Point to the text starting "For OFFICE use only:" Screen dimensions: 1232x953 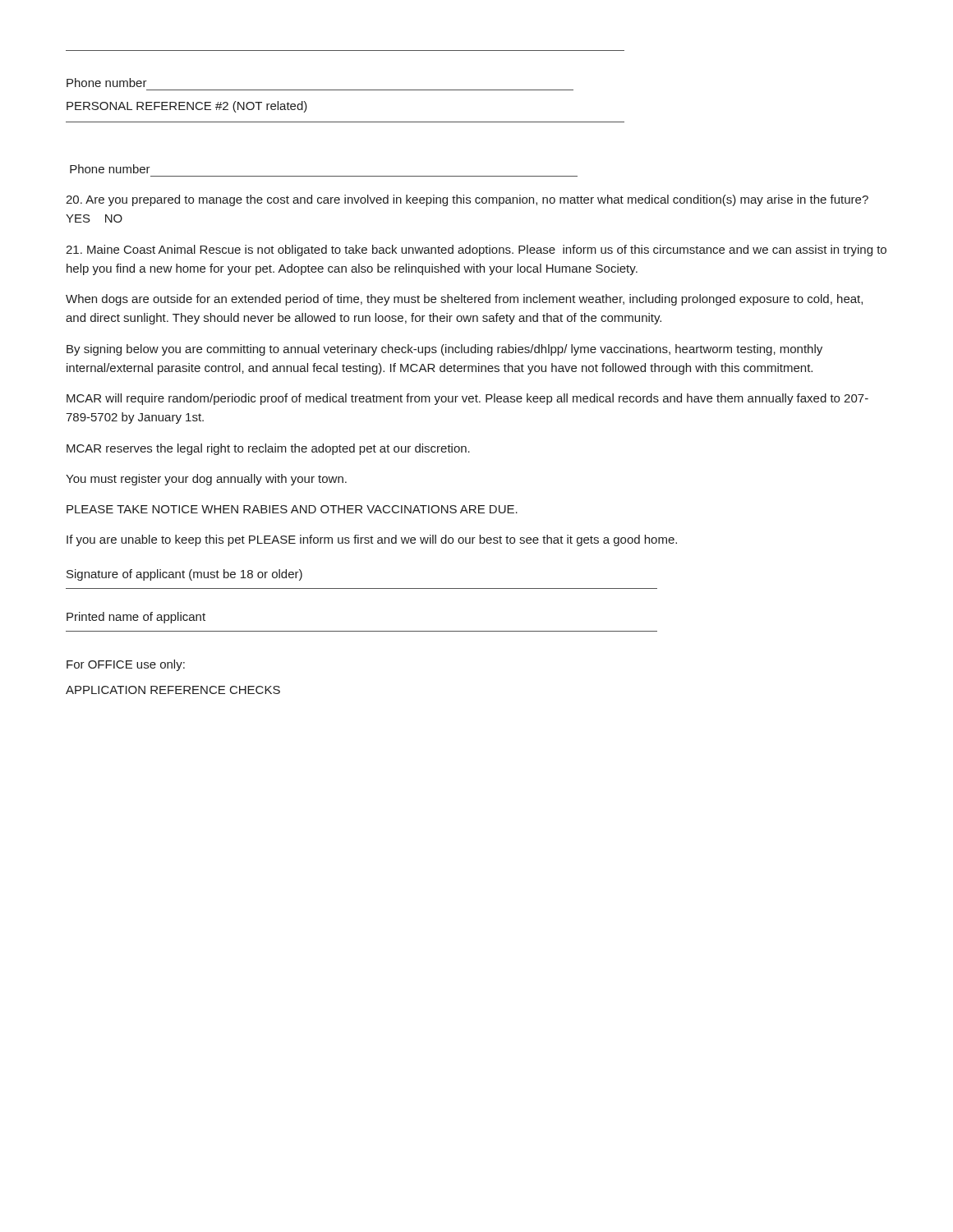click(126, 664)
